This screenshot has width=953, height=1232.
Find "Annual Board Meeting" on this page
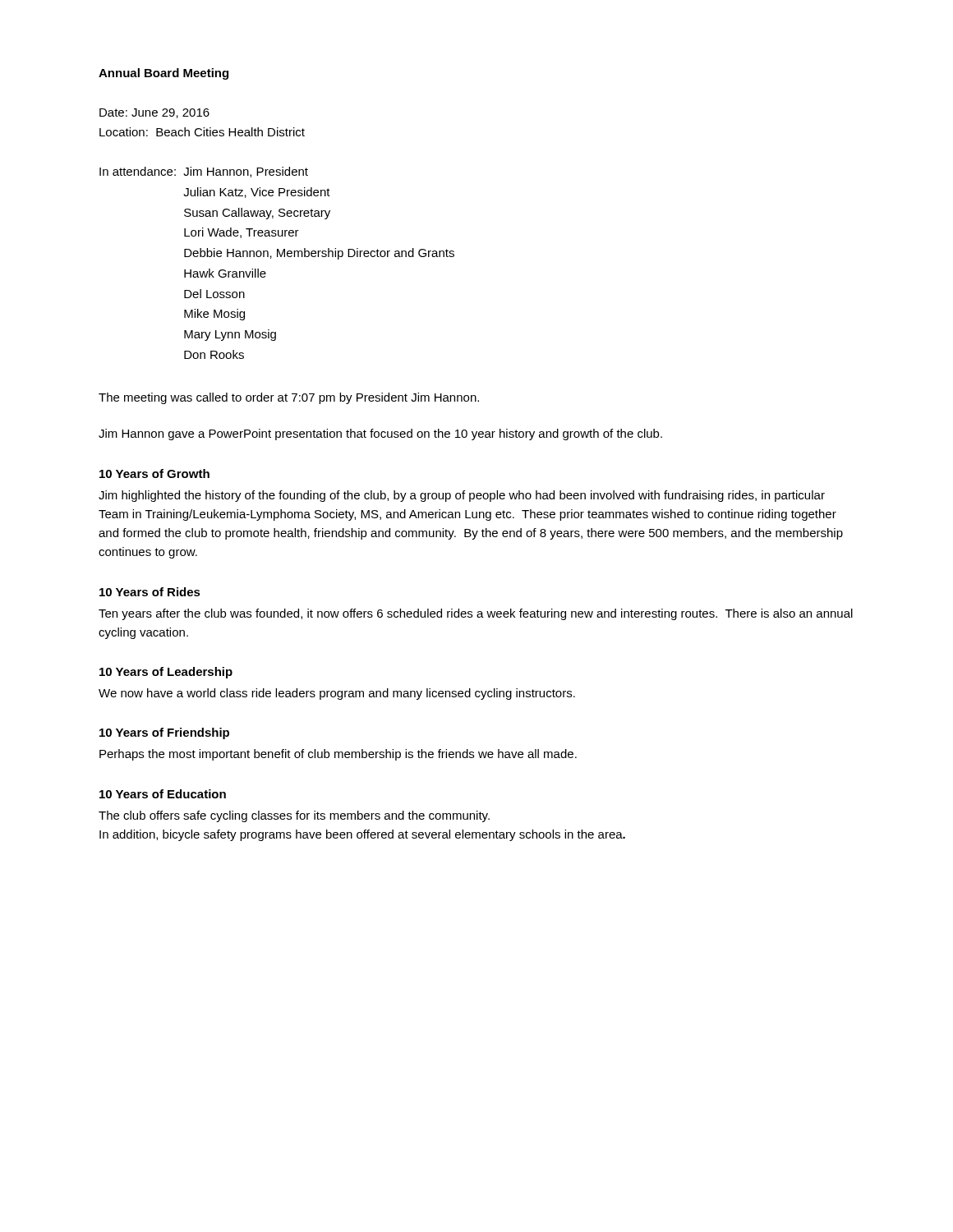point(164,73)
